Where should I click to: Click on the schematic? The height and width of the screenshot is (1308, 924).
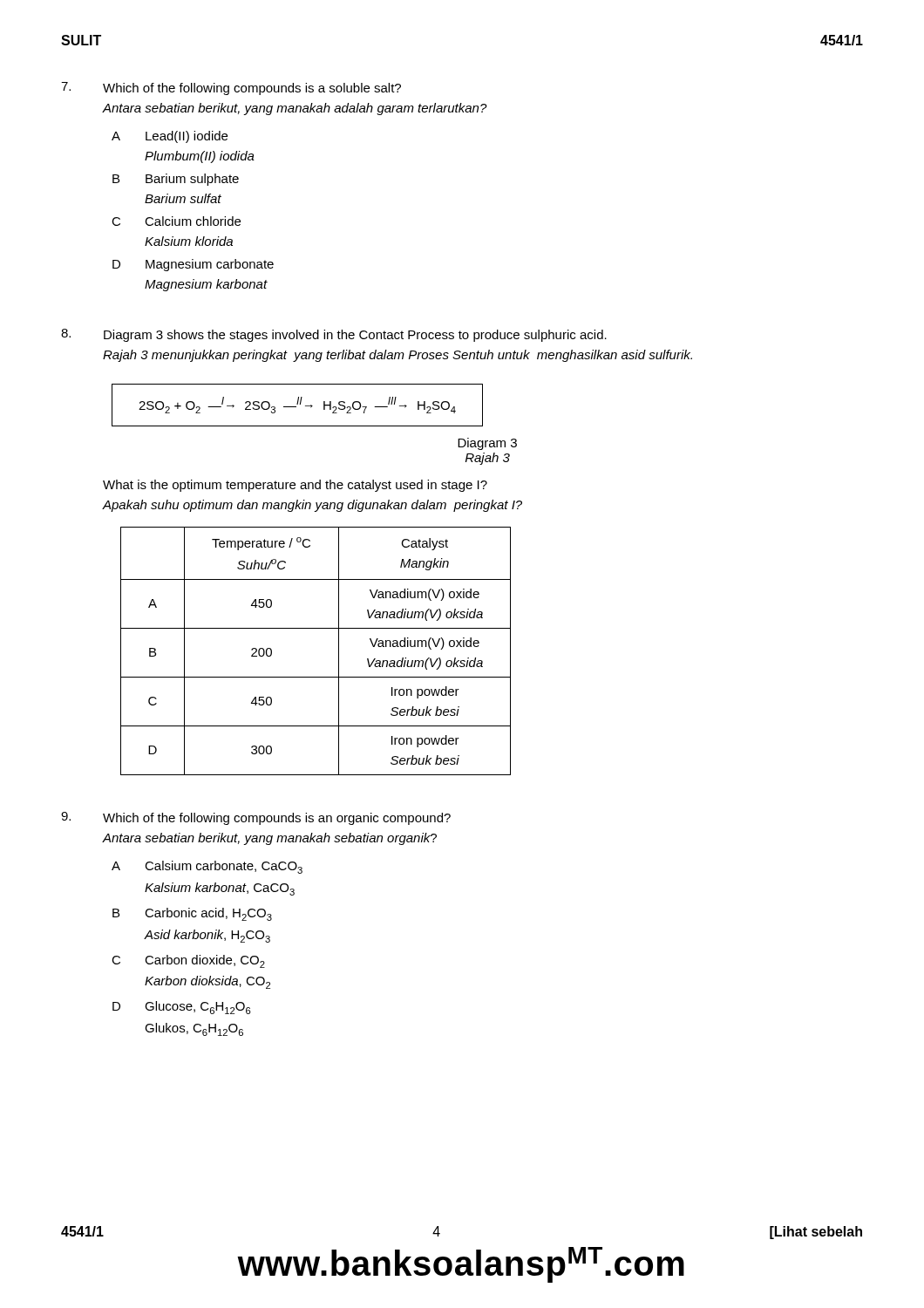click(x=487, y=402)
